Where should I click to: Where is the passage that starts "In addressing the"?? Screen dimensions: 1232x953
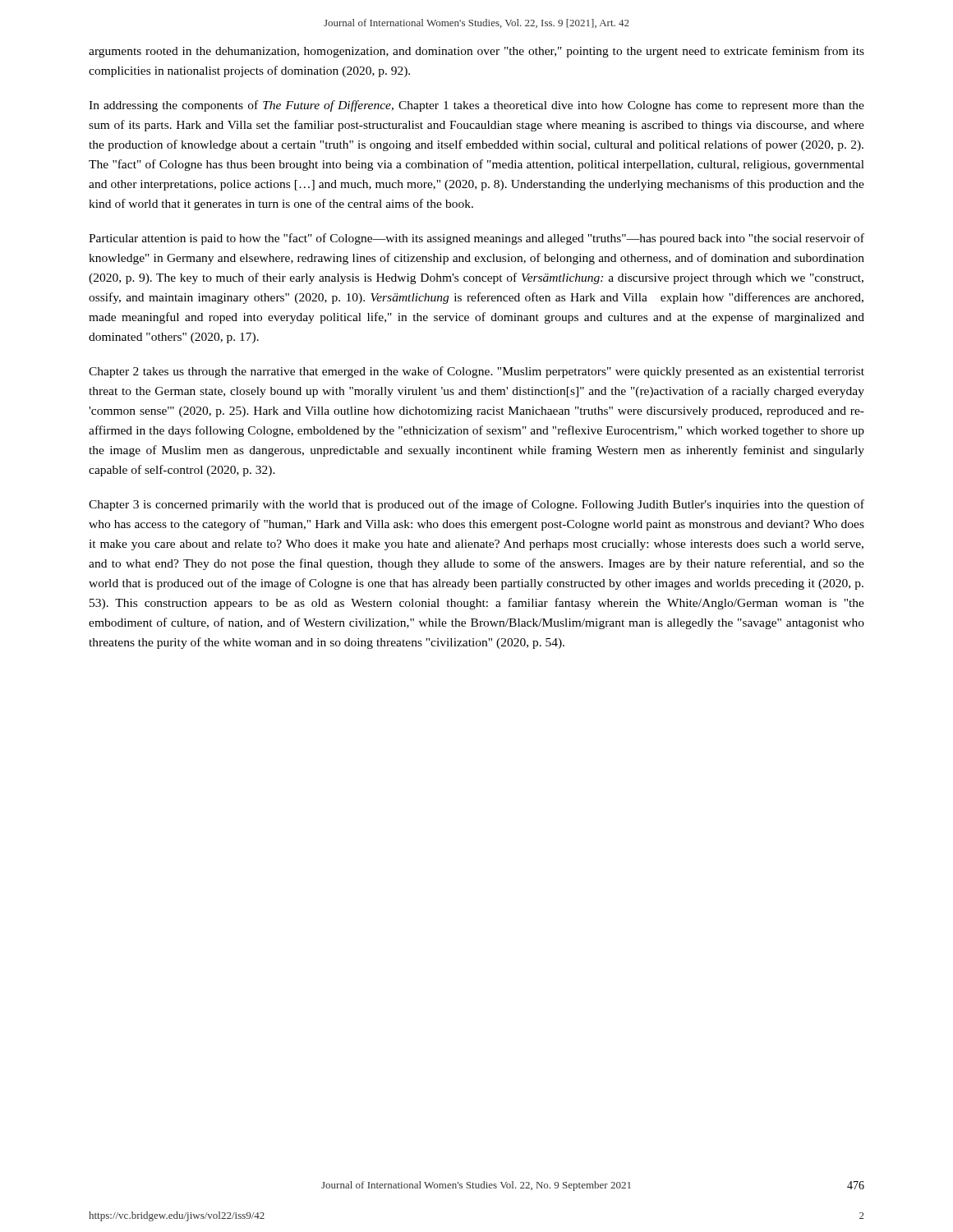click(x=476, y=154)
